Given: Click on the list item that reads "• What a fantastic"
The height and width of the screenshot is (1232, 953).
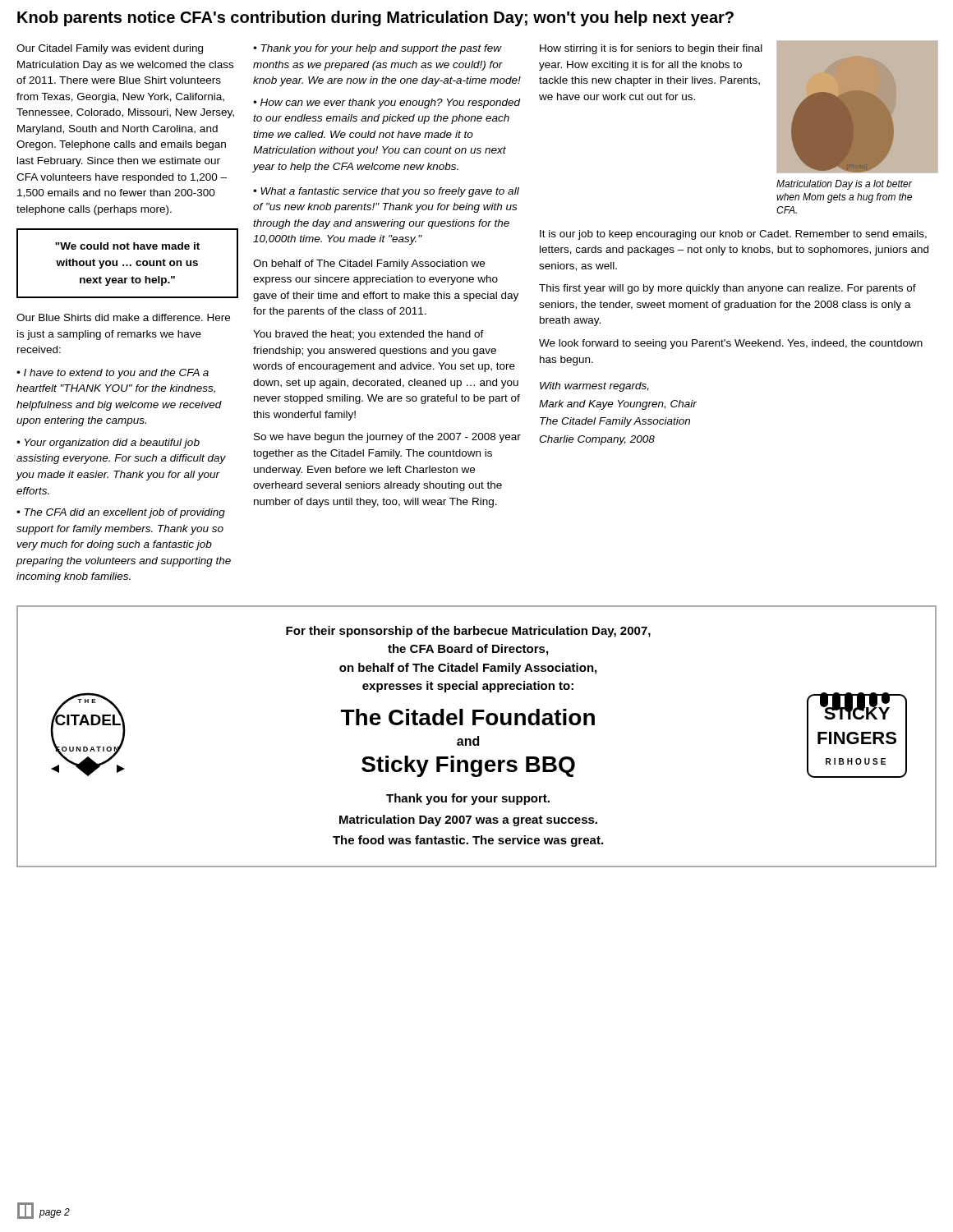Looking at the screenshot, I should [x=386, y=215].
